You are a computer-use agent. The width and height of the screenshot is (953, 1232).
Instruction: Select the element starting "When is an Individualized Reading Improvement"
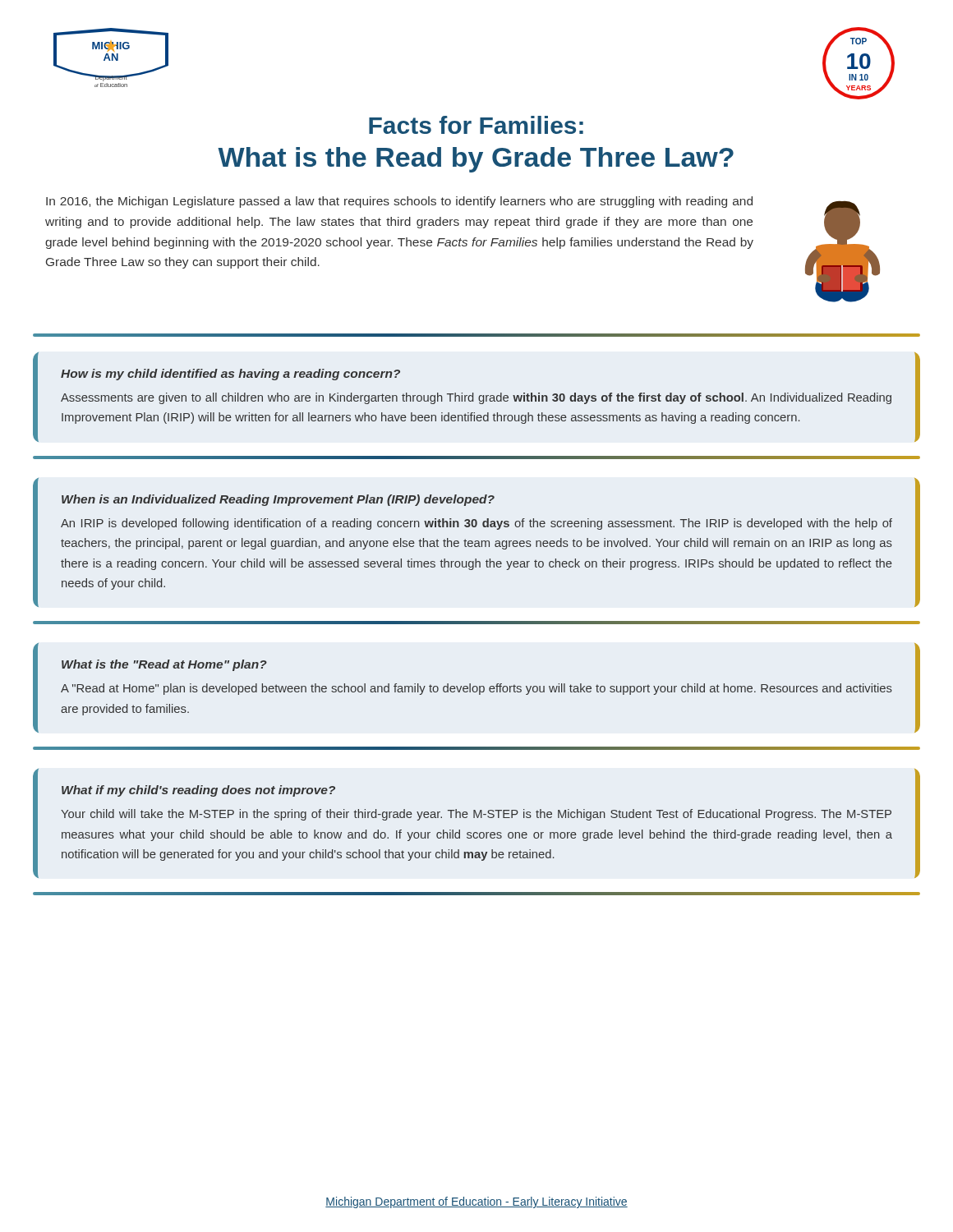click(476, 543)
